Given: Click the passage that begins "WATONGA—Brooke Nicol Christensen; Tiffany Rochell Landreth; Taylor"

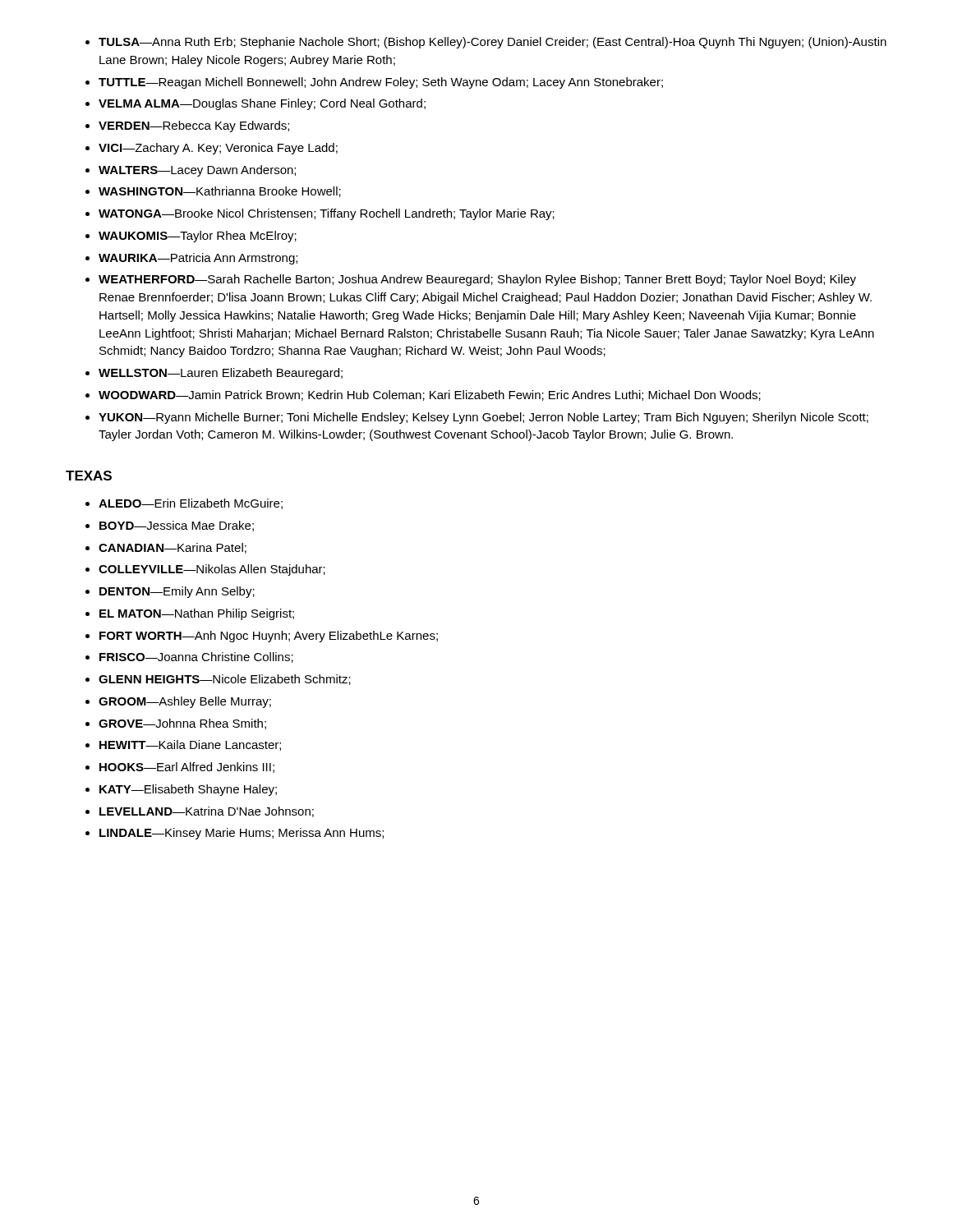Looking at the screenshot, I should [x=327, y=213].
